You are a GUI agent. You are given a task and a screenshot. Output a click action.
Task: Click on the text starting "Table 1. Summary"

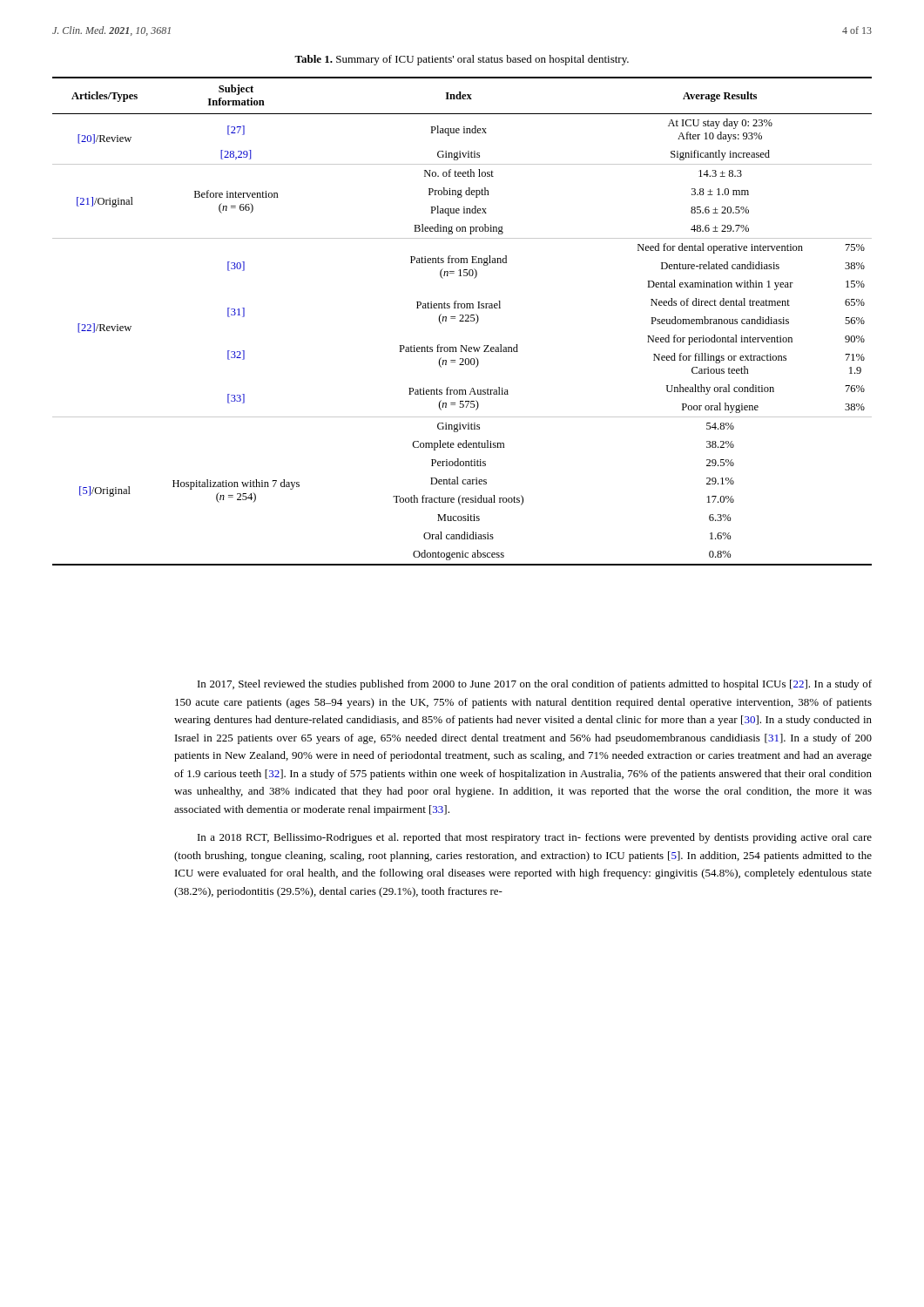point(462,59)
